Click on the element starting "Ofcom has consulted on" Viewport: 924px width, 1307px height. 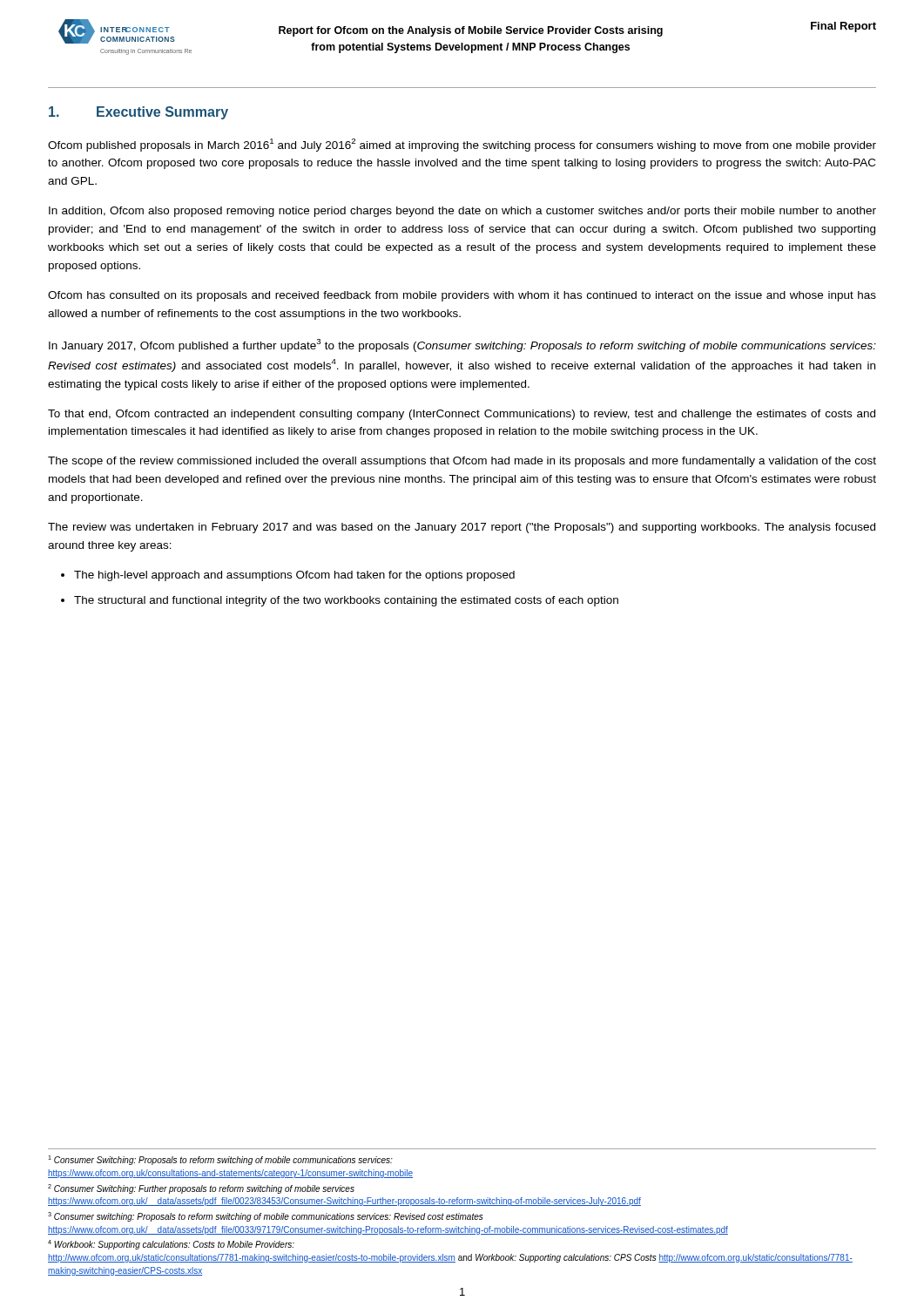pyautogui.click(x=462, y=305)
